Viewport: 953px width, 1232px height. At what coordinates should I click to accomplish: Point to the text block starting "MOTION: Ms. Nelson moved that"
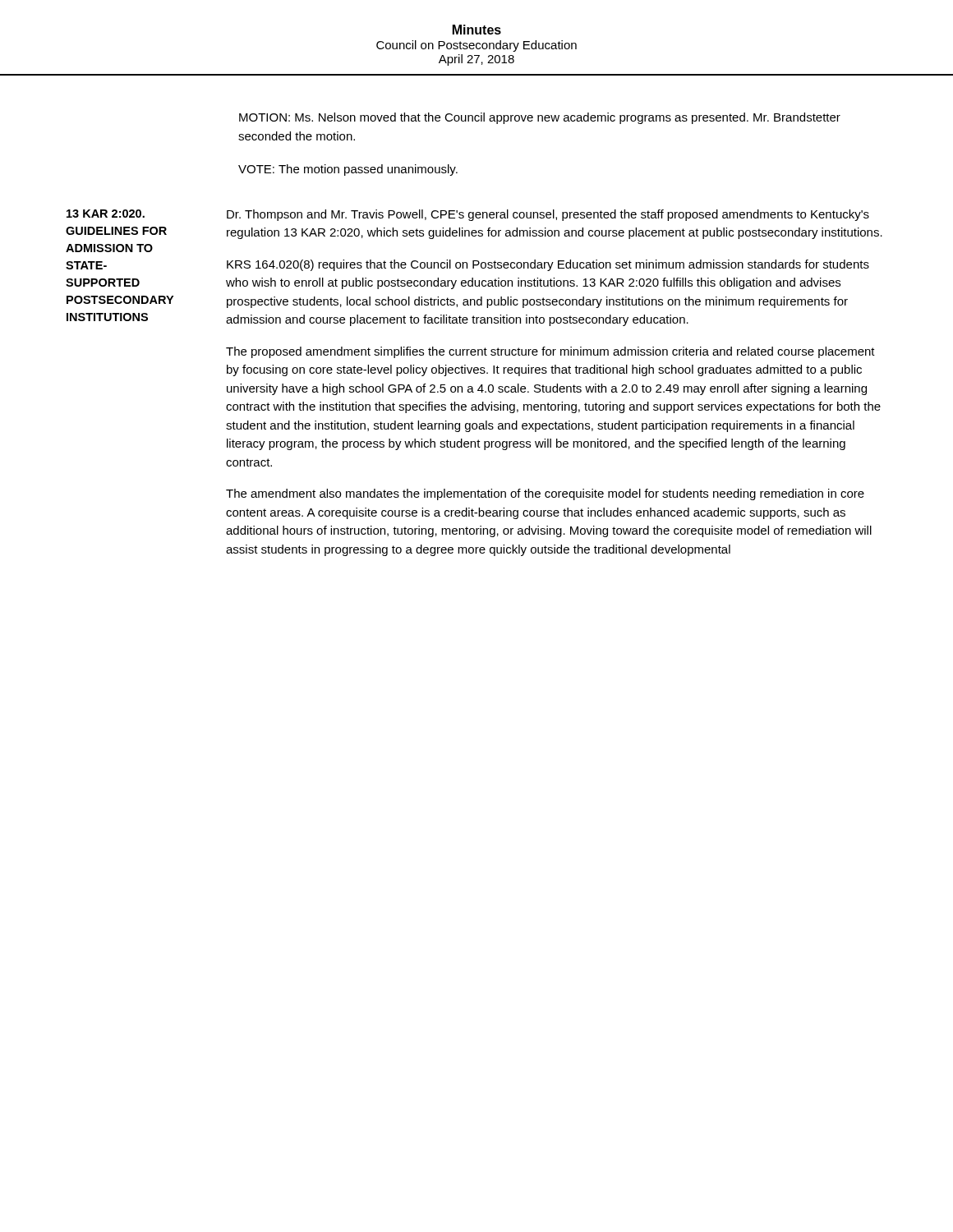click(x=539, y=126)
